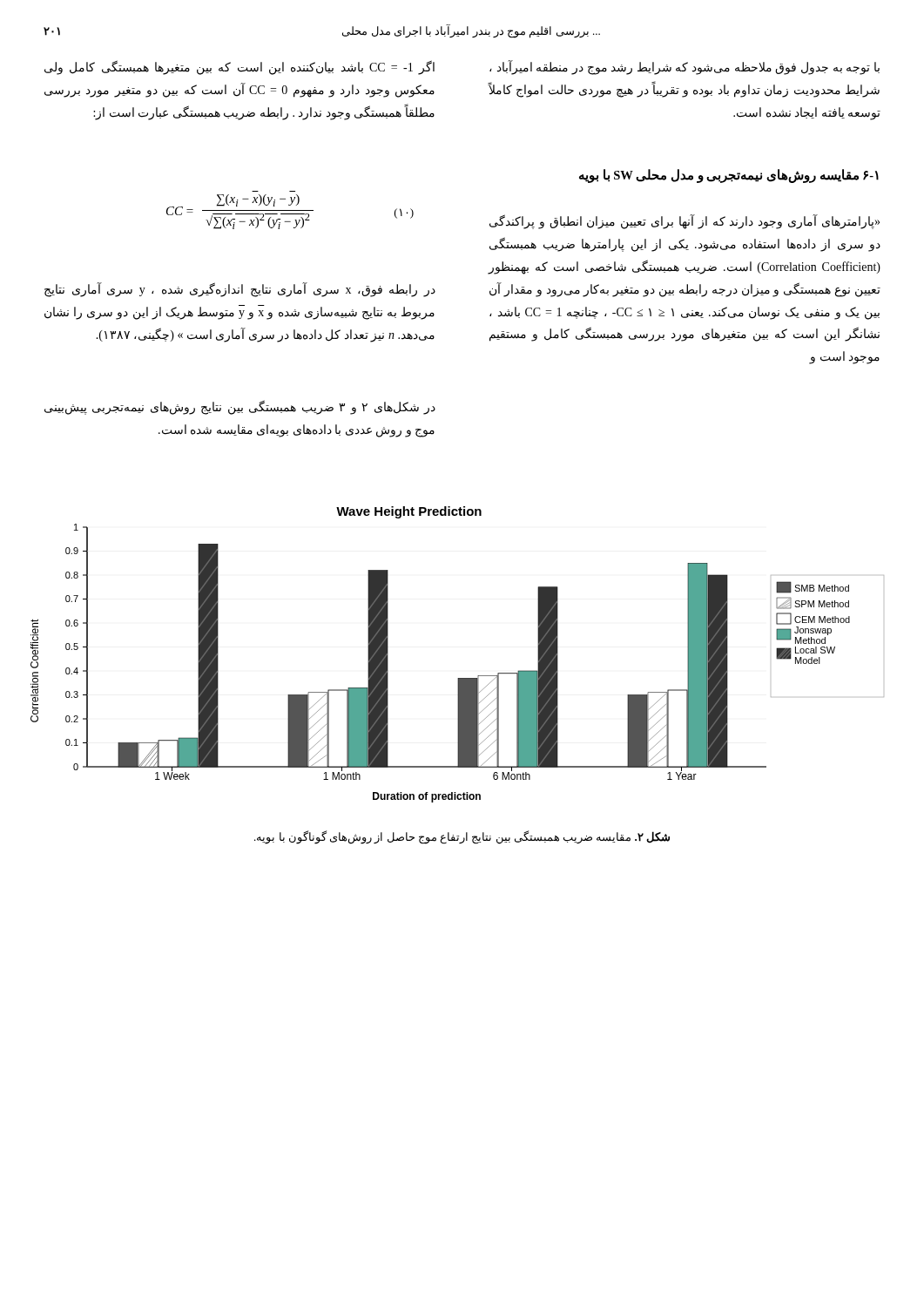The height and width of the screenshot is (1307, 924).
Task: Find the caption on this page that starts "شکل ۲. مقایسه"
Action: pyautogui.click(x=462, y=837)
